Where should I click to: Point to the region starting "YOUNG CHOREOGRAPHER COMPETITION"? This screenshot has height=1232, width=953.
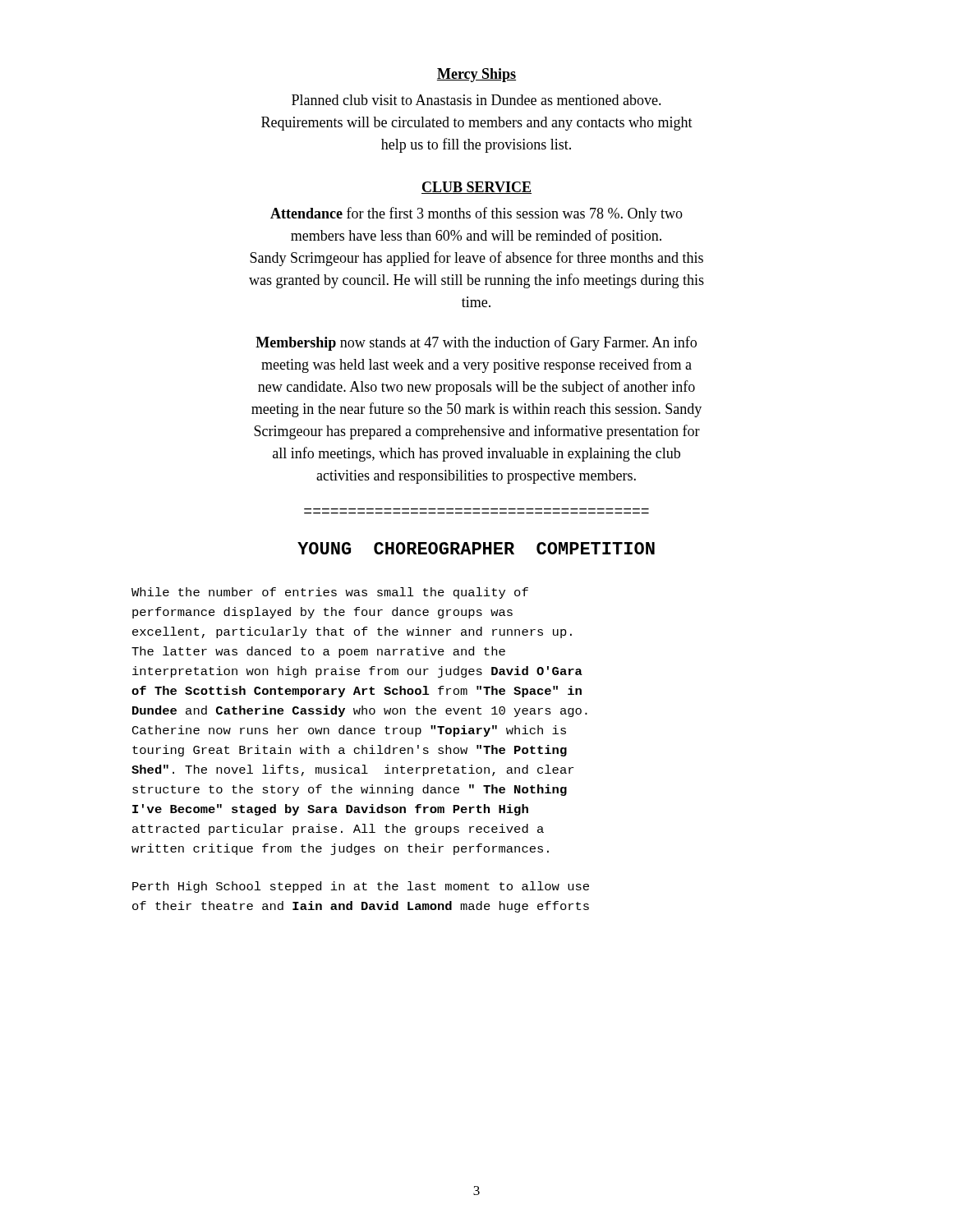[x=476, y=550]
